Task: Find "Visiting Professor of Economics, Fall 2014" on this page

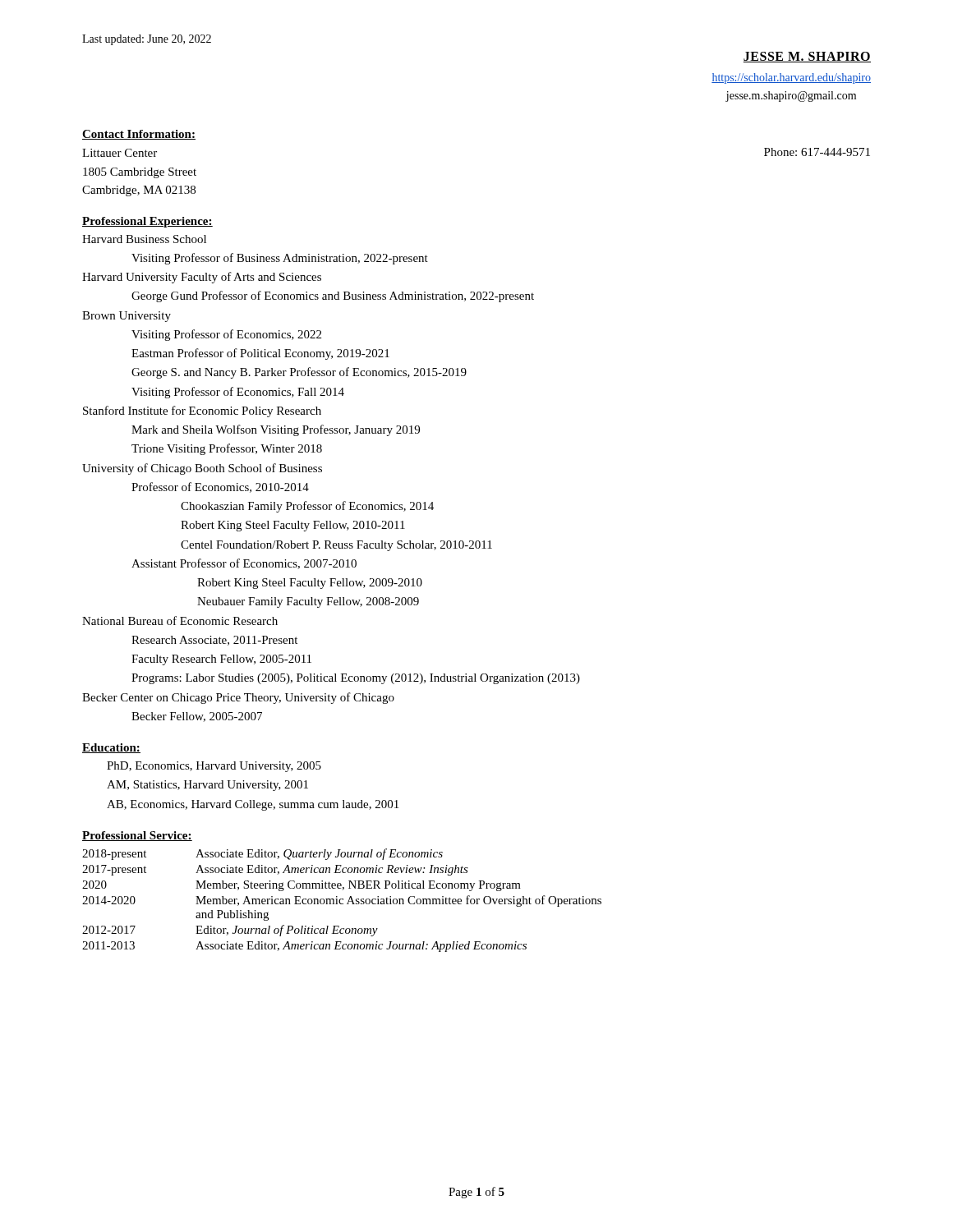Action: (238, 391)
